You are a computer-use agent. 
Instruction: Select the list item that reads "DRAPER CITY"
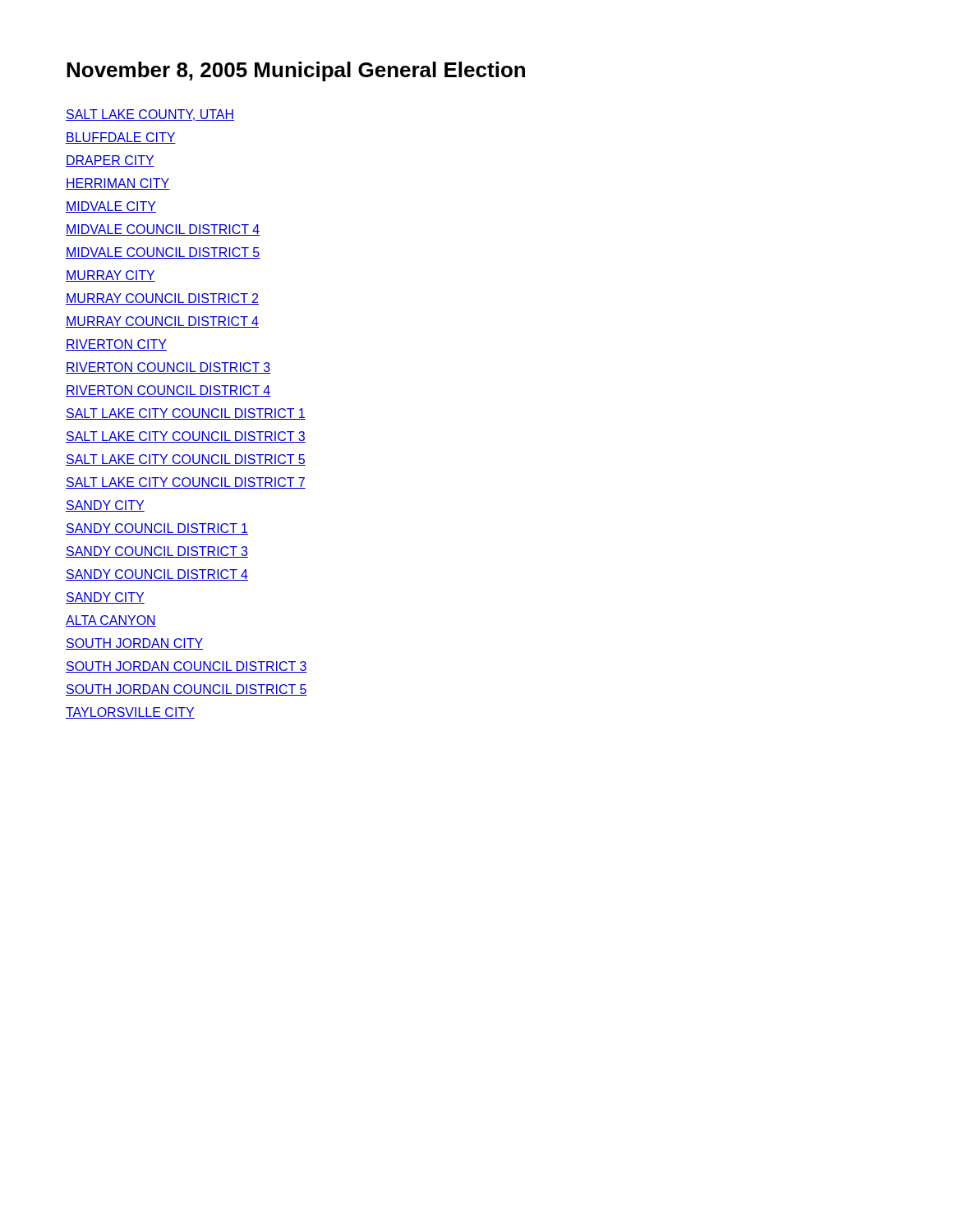coord(110,161)
